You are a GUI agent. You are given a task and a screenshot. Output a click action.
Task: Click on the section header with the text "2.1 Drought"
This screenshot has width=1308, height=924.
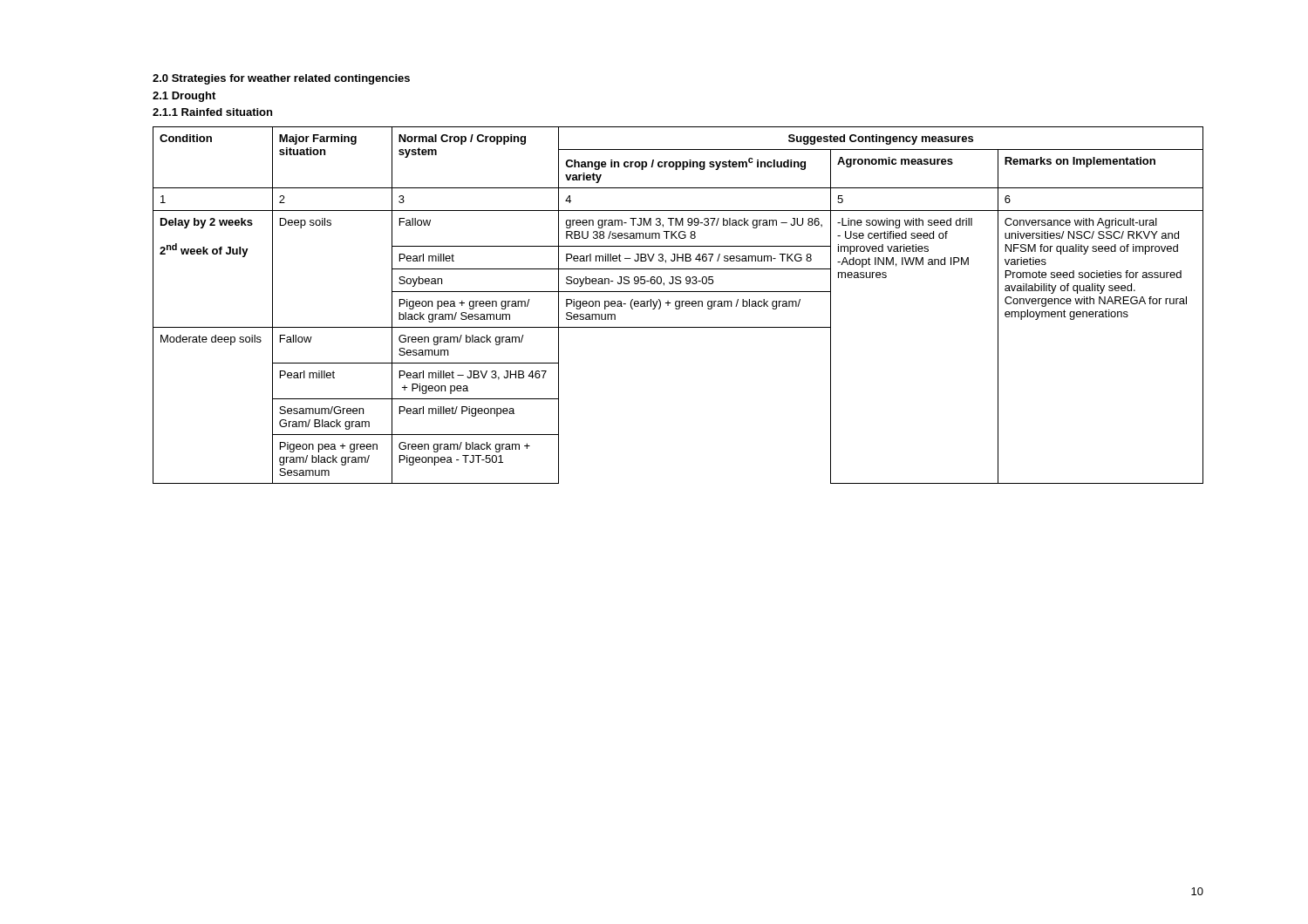tap(184, 95)
